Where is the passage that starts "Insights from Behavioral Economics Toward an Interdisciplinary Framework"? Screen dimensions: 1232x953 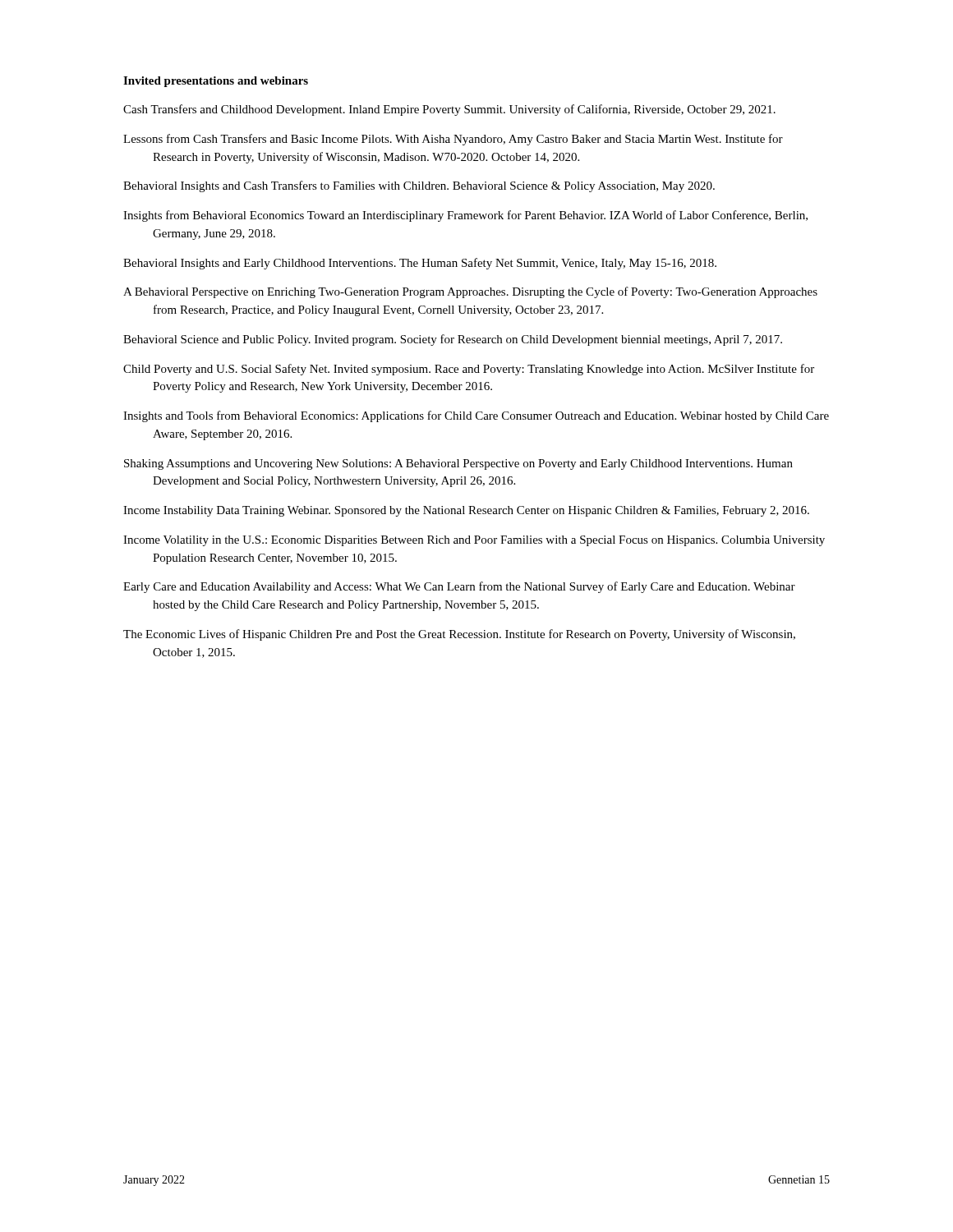coord(466,224)
